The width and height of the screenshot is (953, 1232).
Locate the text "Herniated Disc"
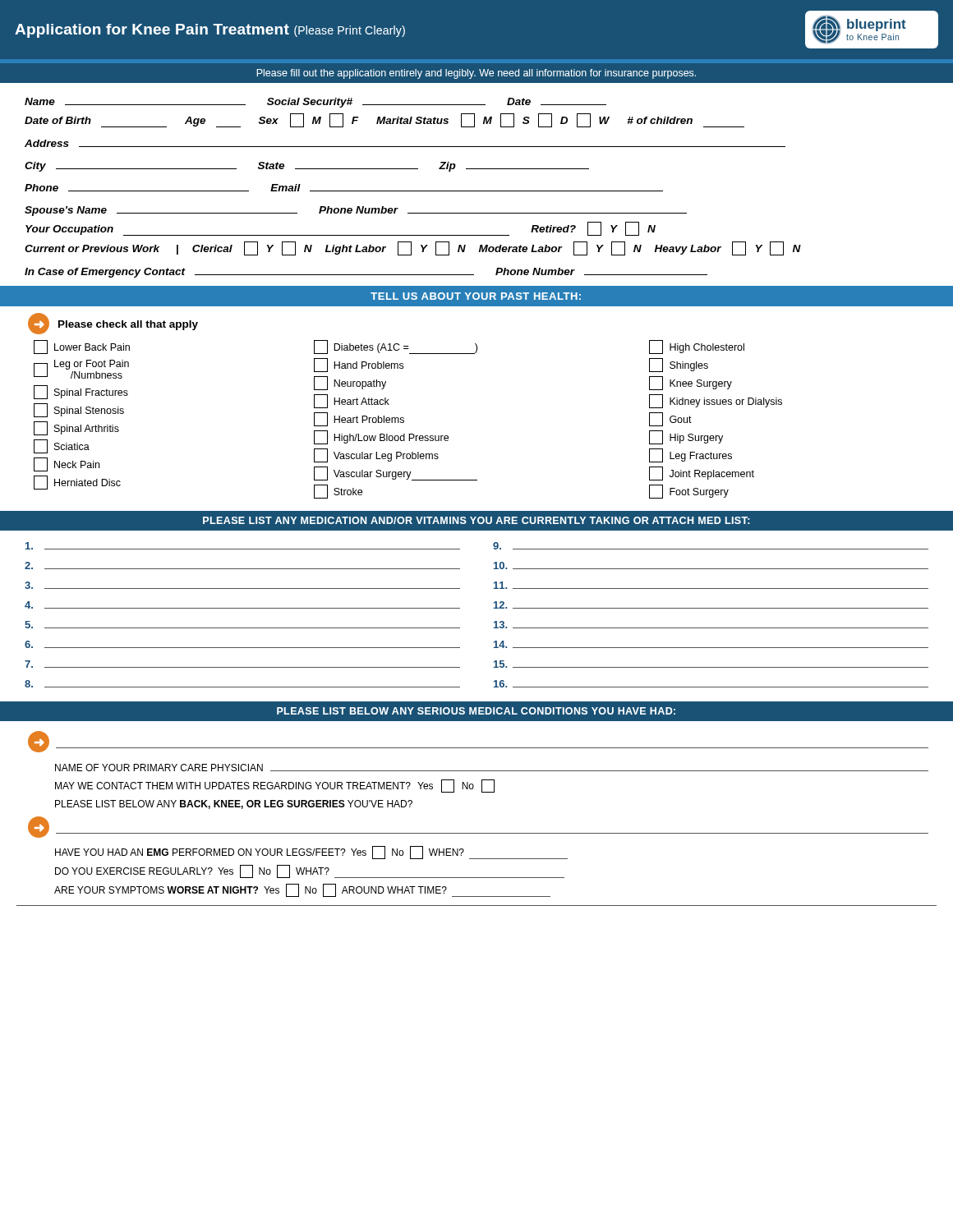click(77, 483)
